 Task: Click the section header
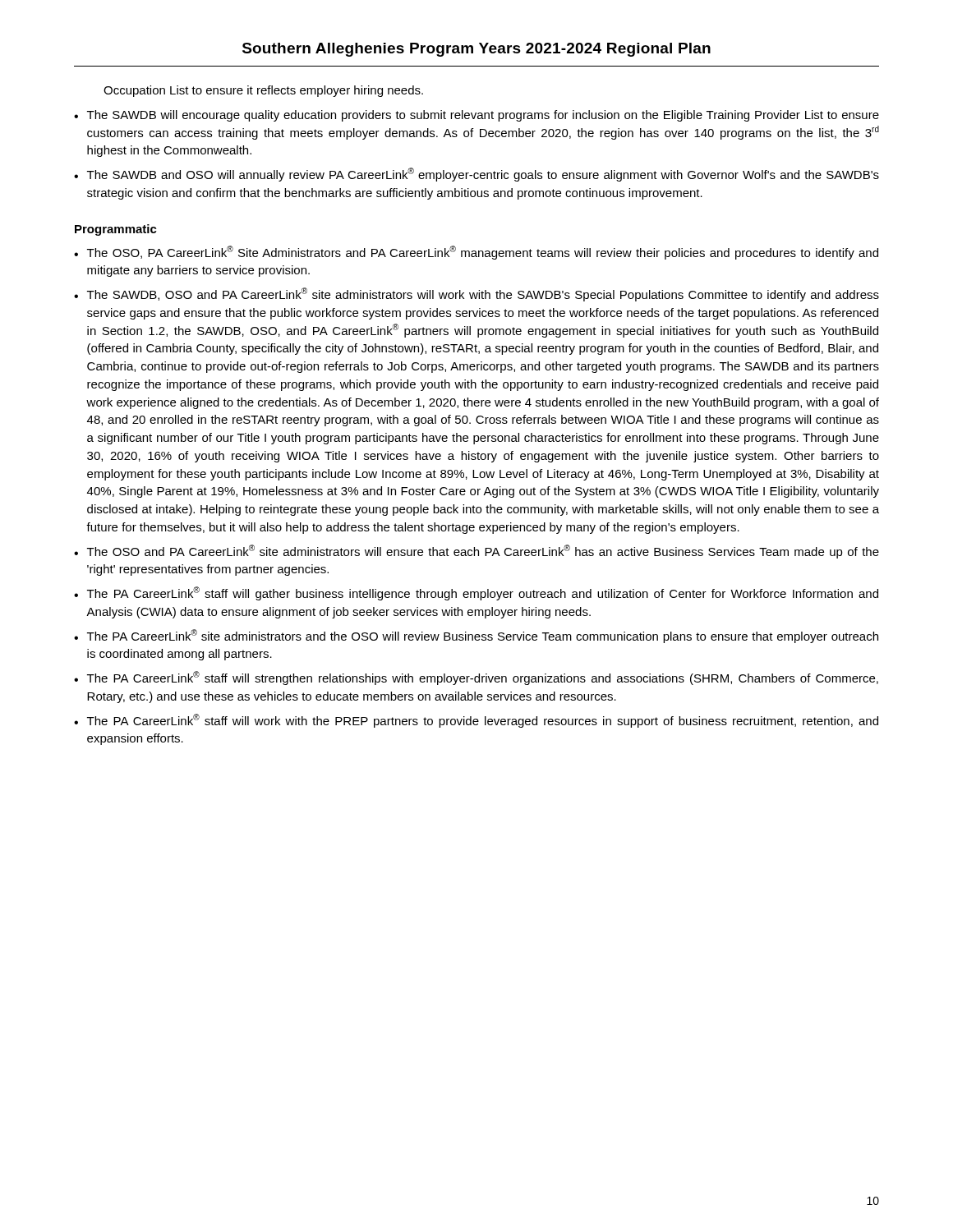point(115,228)
